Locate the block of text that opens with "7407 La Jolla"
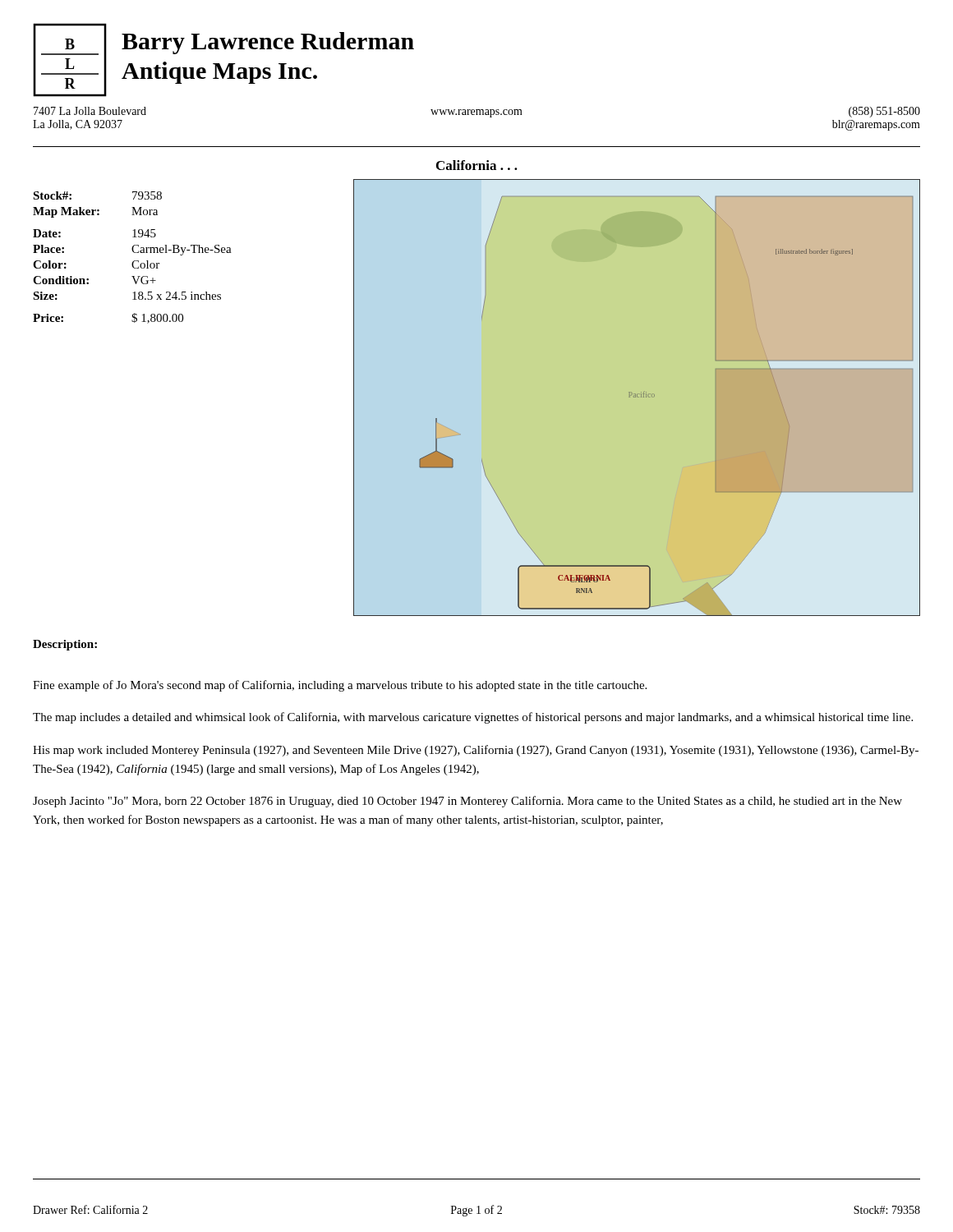 pyautogui.click(x=476, y=118)
